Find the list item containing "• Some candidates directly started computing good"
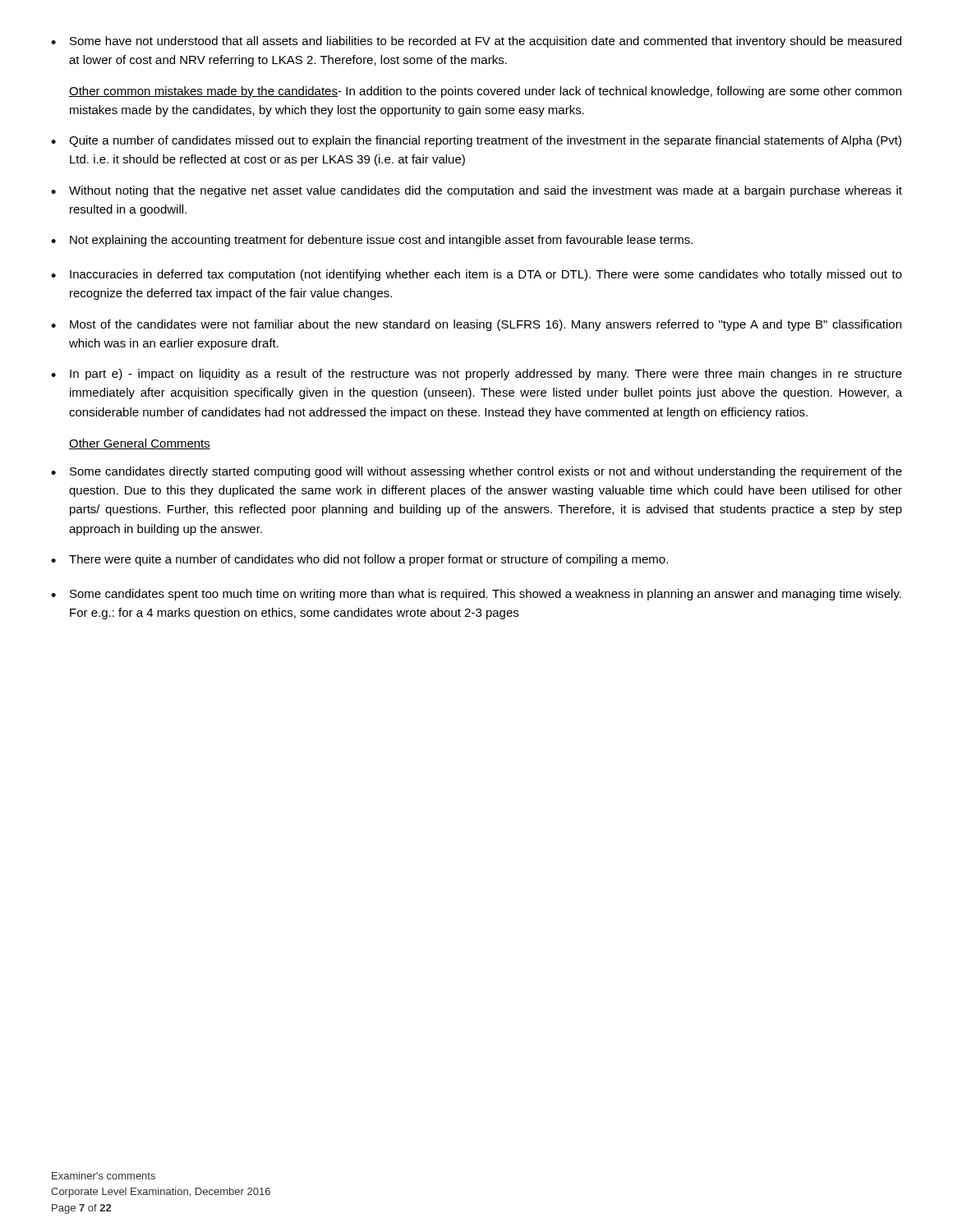The width and height of the screenshot is (953, 1232). [476, 500]
